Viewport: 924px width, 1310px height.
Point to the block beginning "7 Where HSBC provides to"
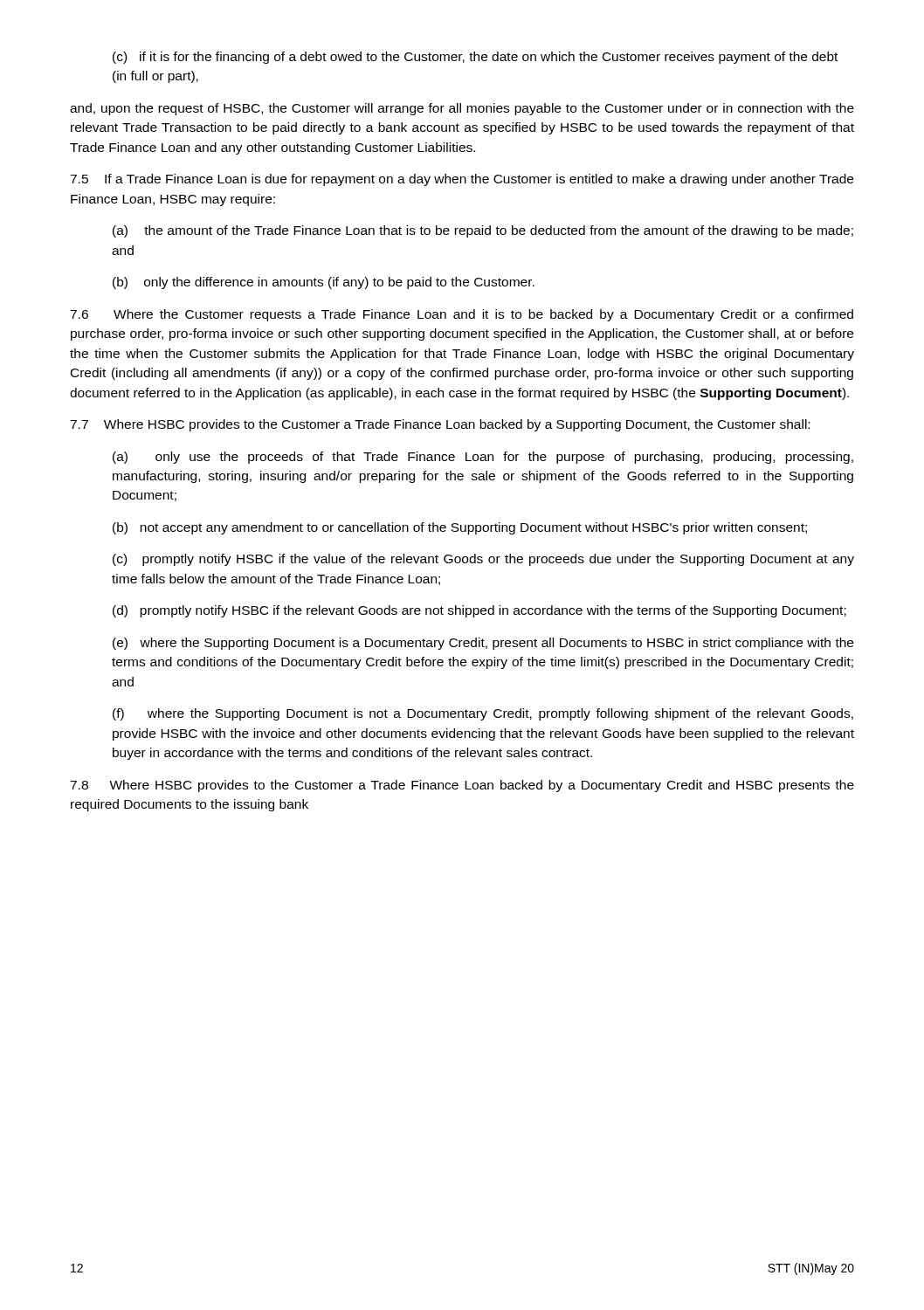click(x=440, y=424)
